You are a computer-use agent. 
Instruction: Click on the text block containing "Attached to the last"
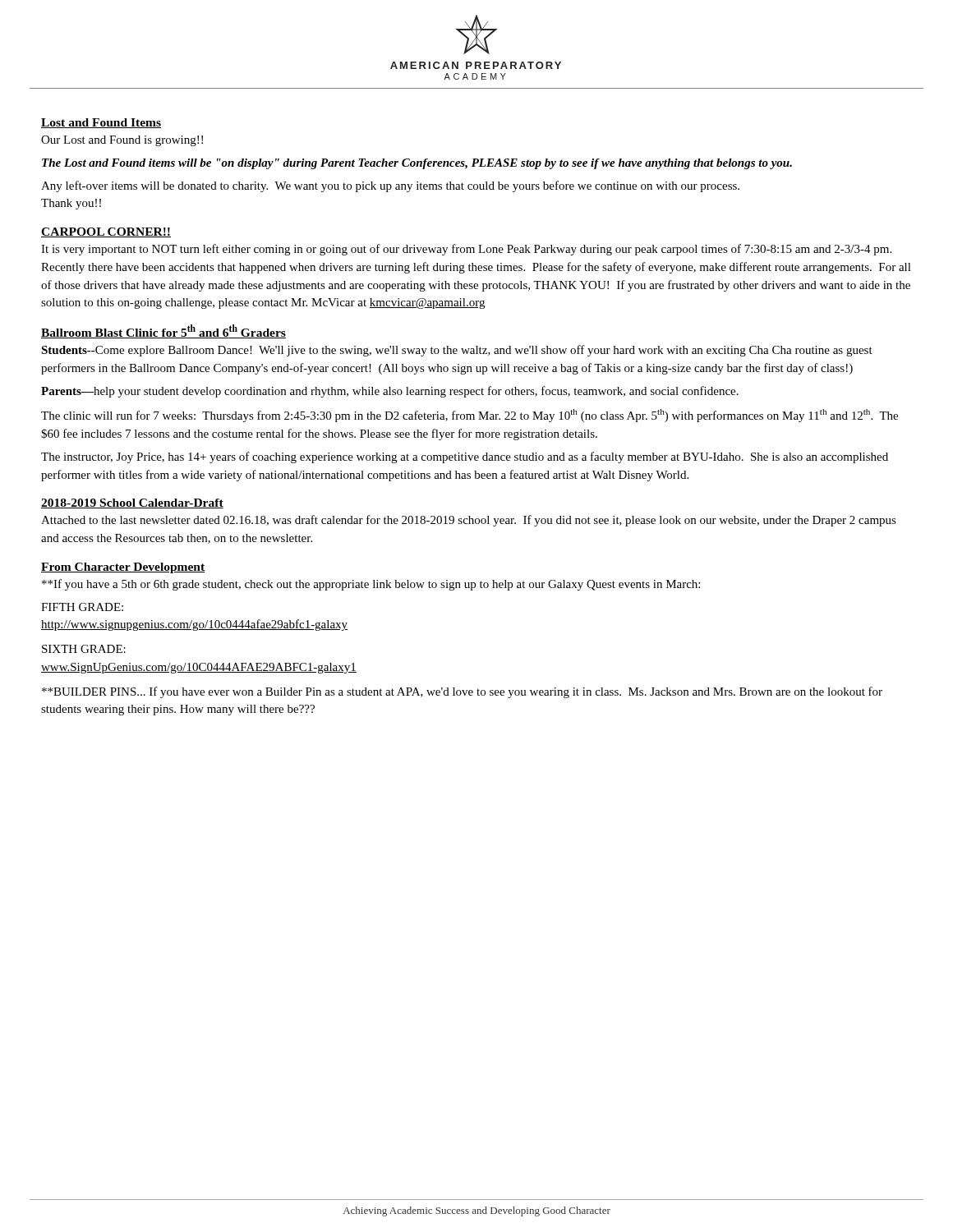coord(469,529)
